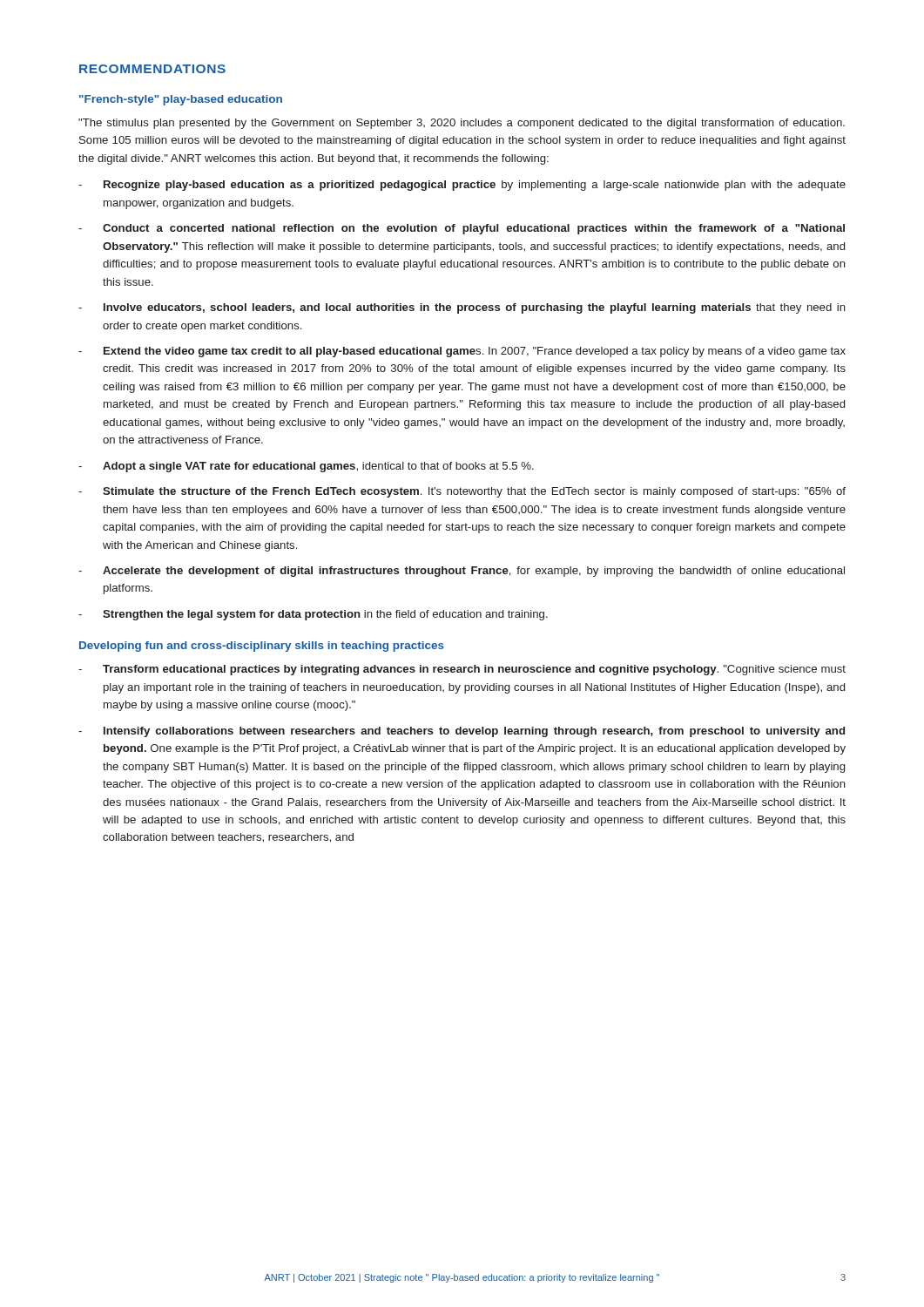Select the passage starting "- Involve educators,"
924x1307 pixels.
pyautogui.click(x=462, y=317)
